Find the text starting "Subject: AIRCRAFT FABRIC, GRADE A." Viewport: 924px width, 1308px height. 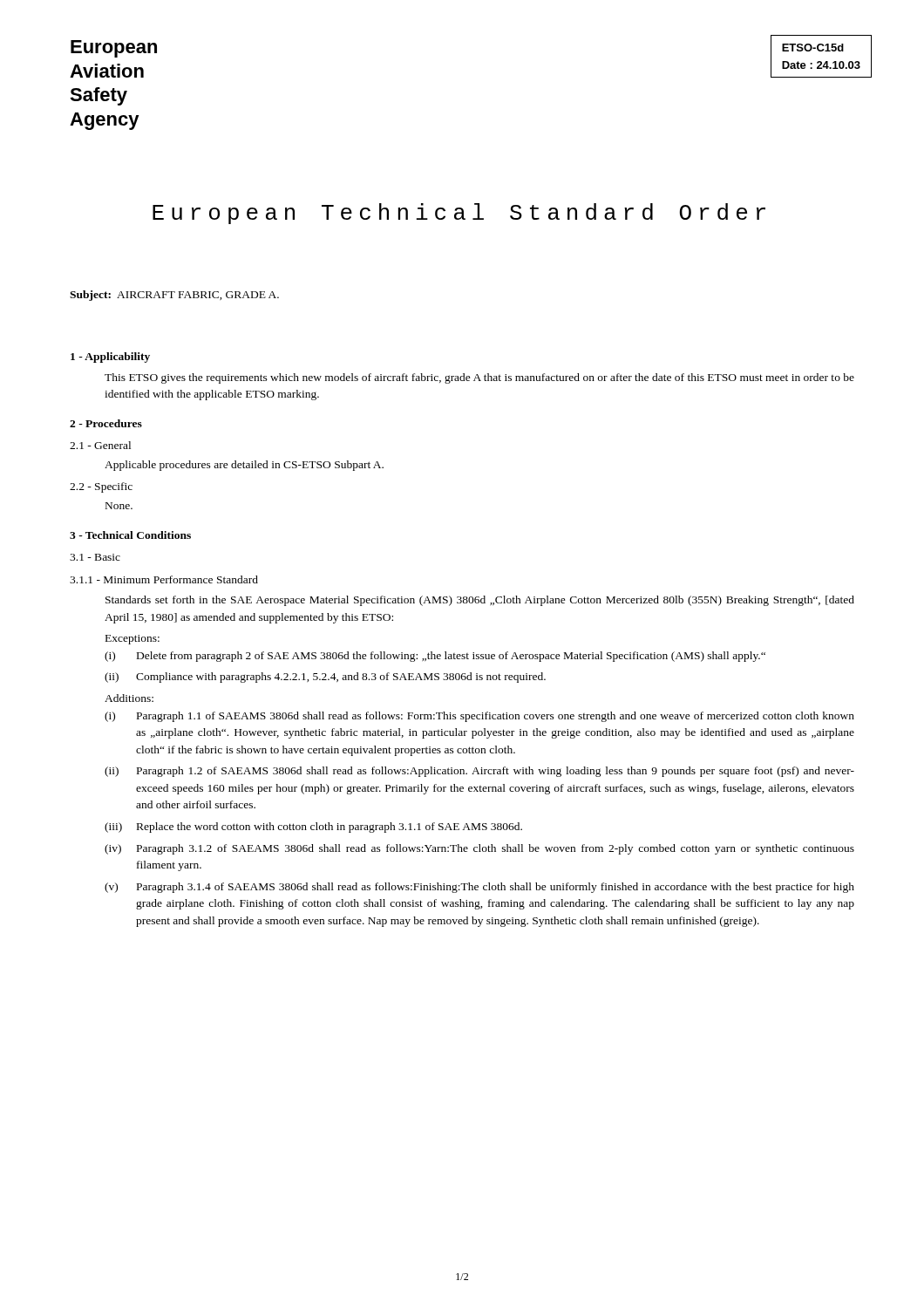click(175, 294)
